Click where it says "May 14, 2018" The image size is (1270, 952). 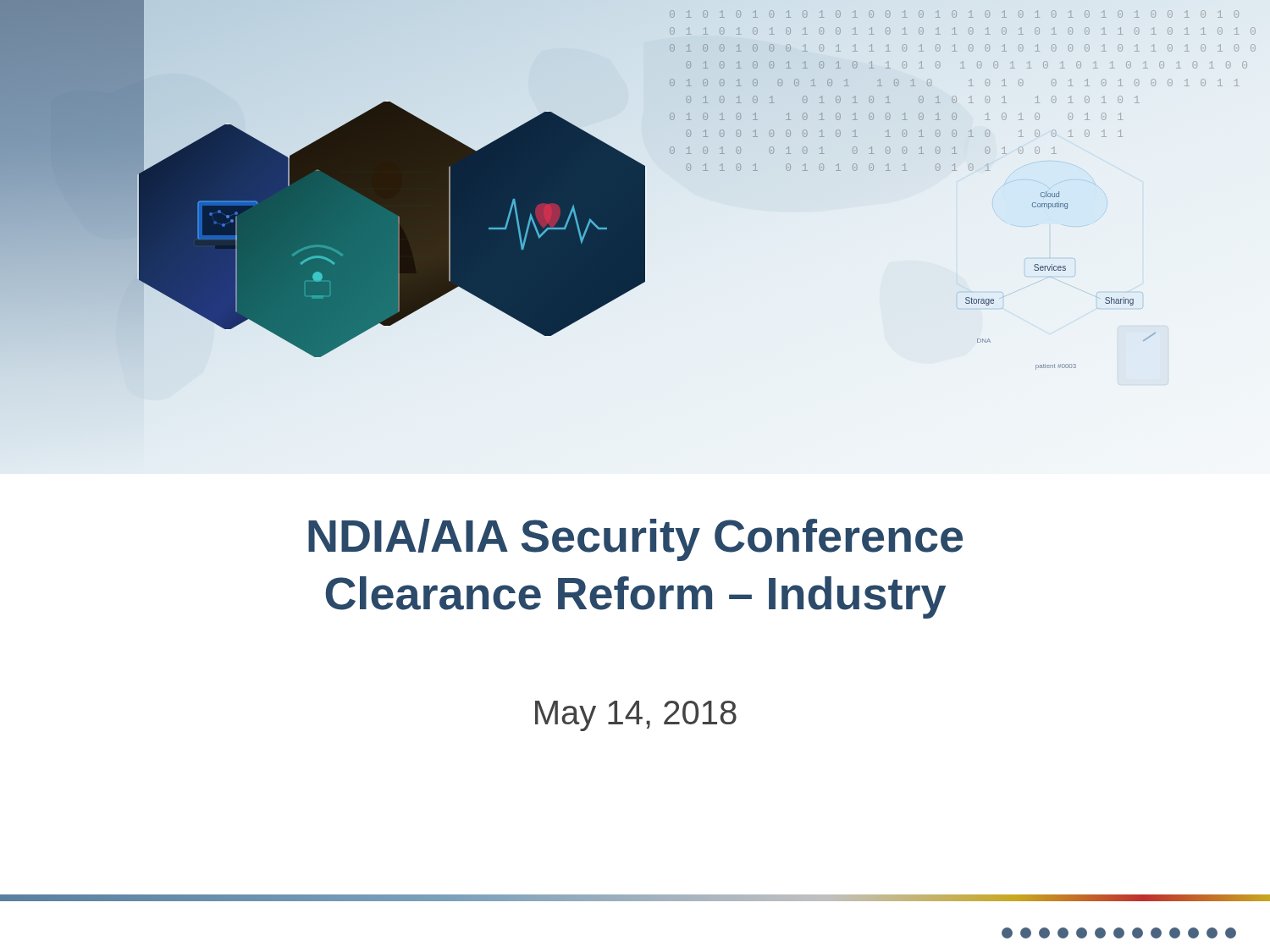click(x=635, y=713)
